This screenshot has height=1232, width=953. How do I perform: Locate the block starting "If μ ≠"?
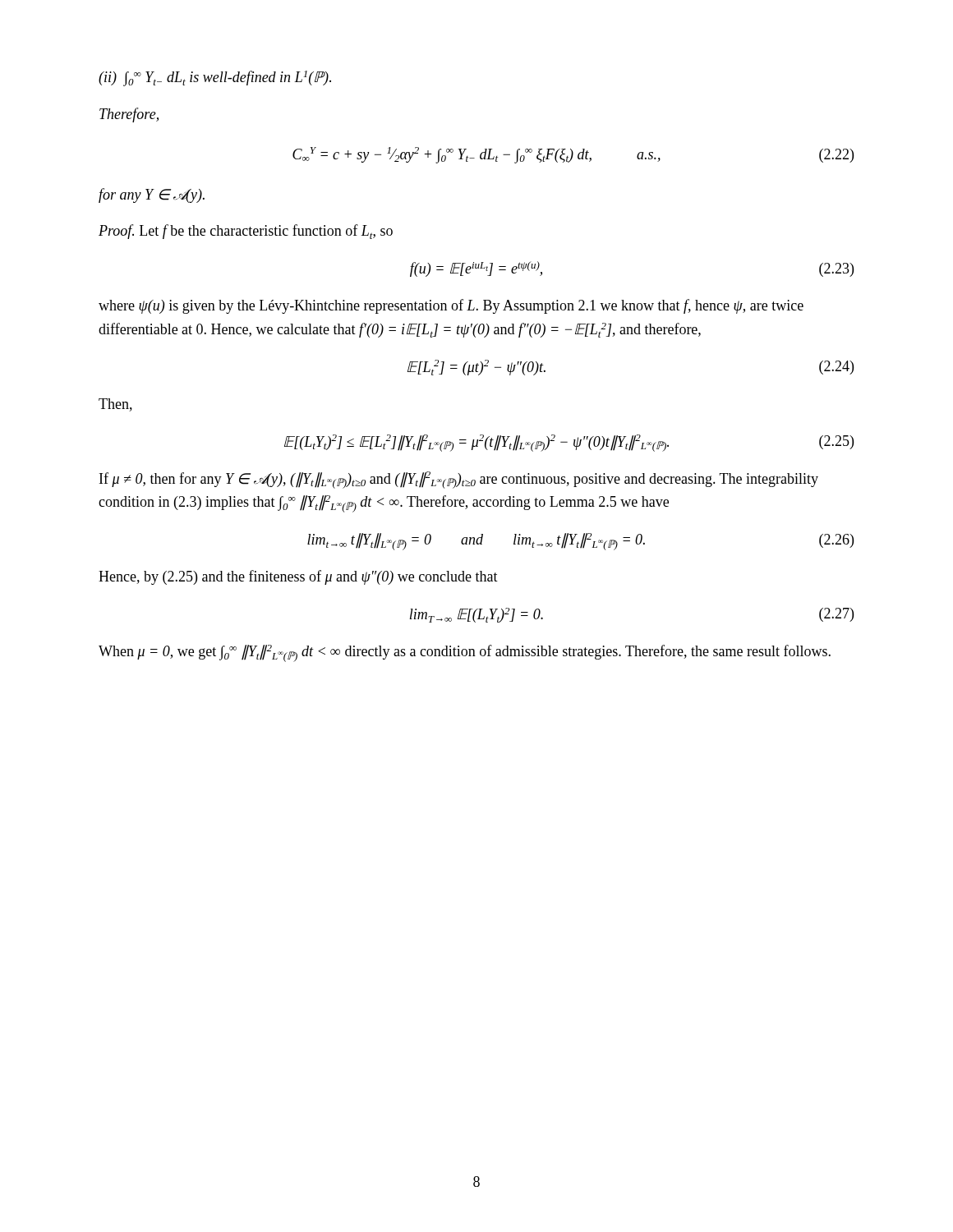476,491
